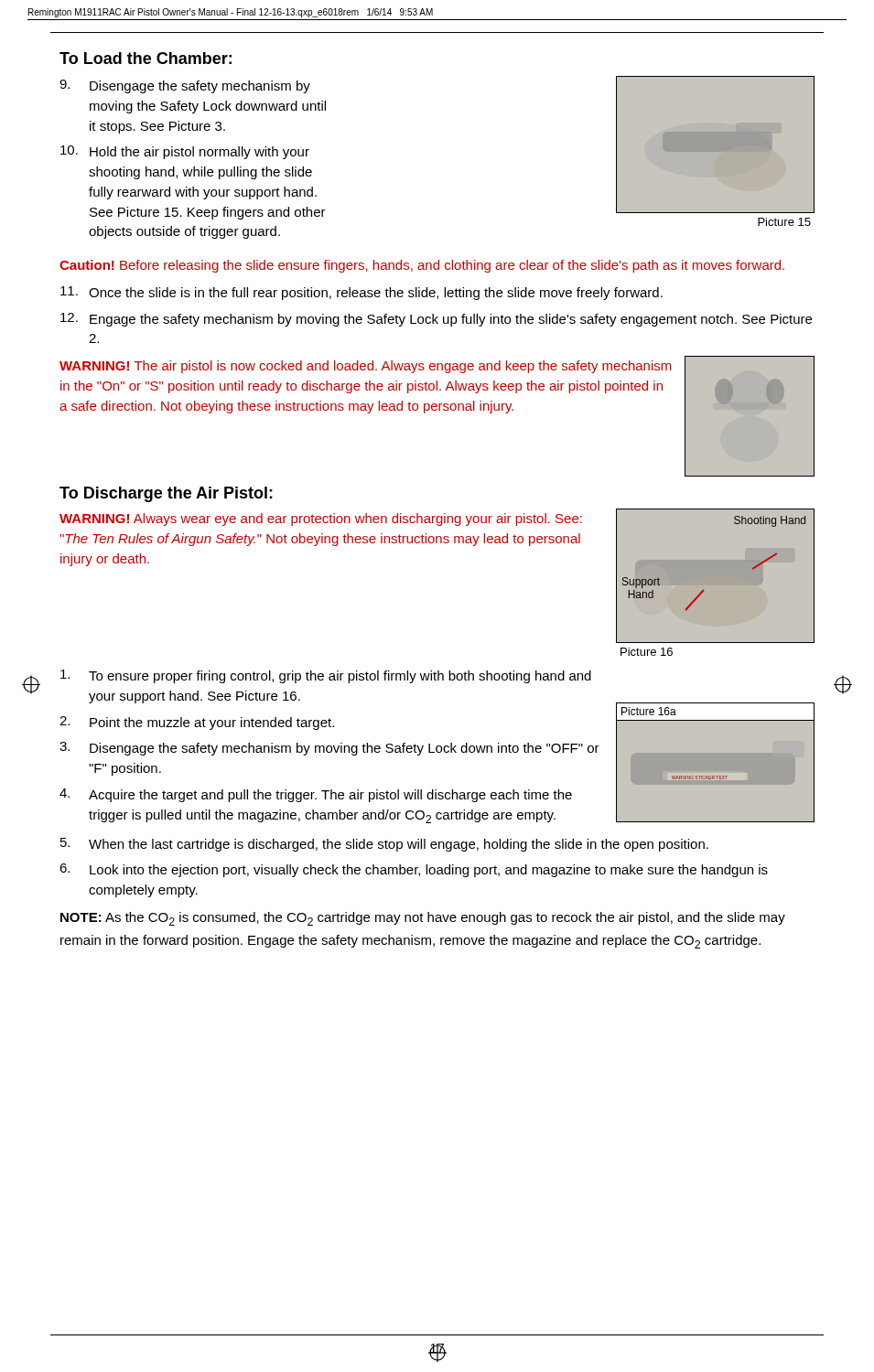Find the list item containing "4. Acquire the"
This screenshot has height=1372, width=874.
click(332, 806)
